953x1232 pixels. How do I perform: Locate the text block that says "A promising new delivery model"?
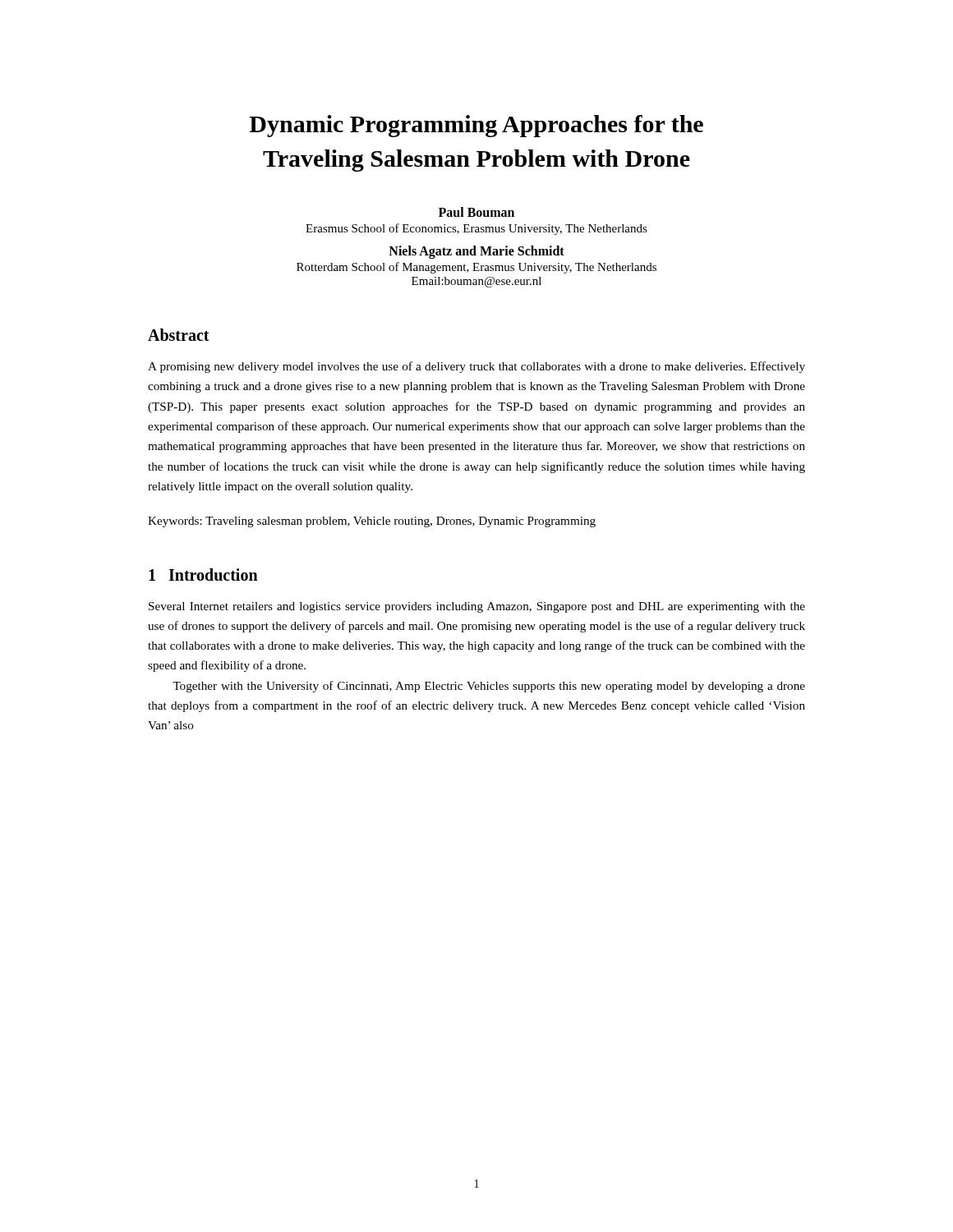pos(476,426)
